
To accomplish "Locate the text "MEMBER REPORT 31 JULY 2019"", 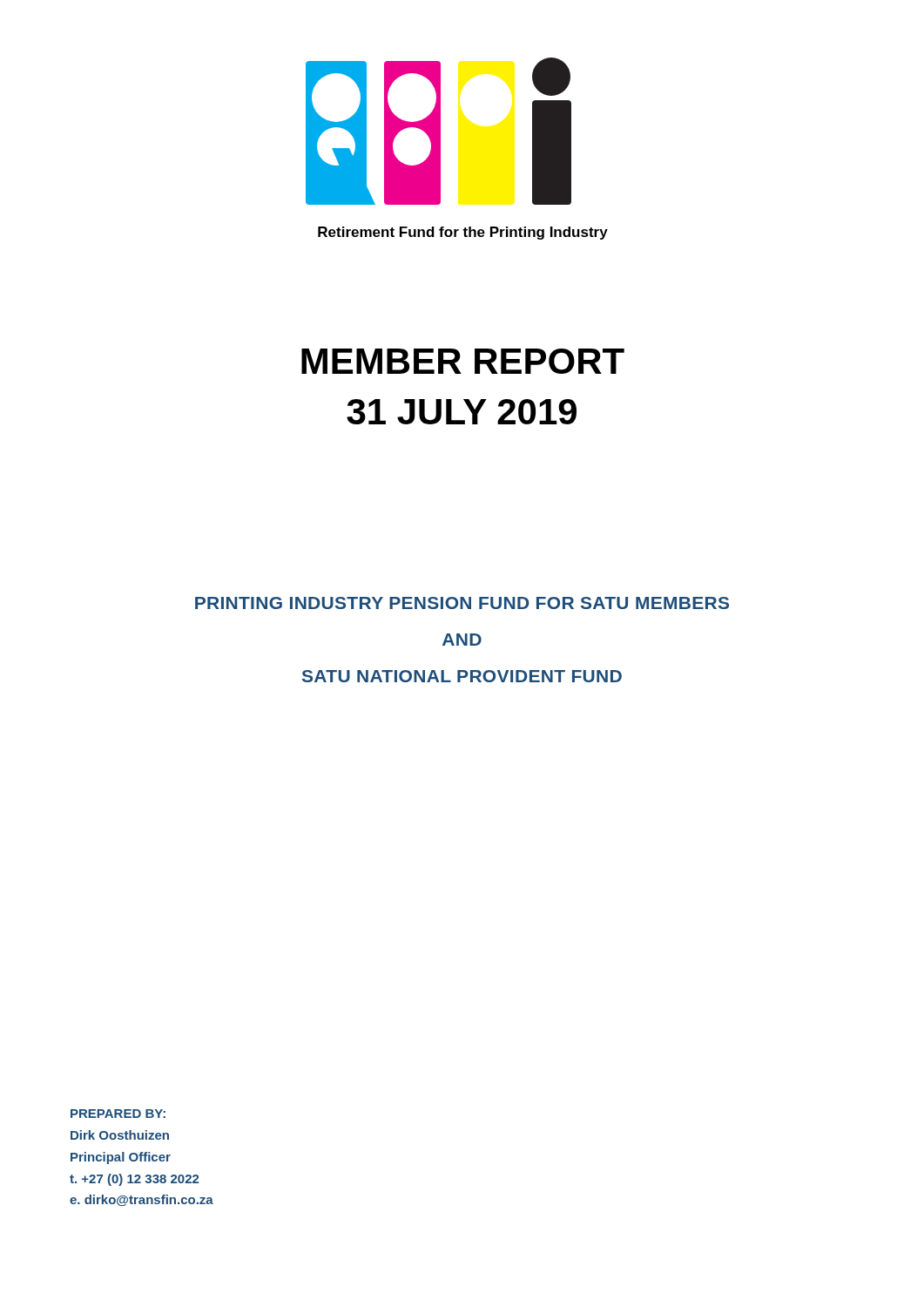I will 462,387.
